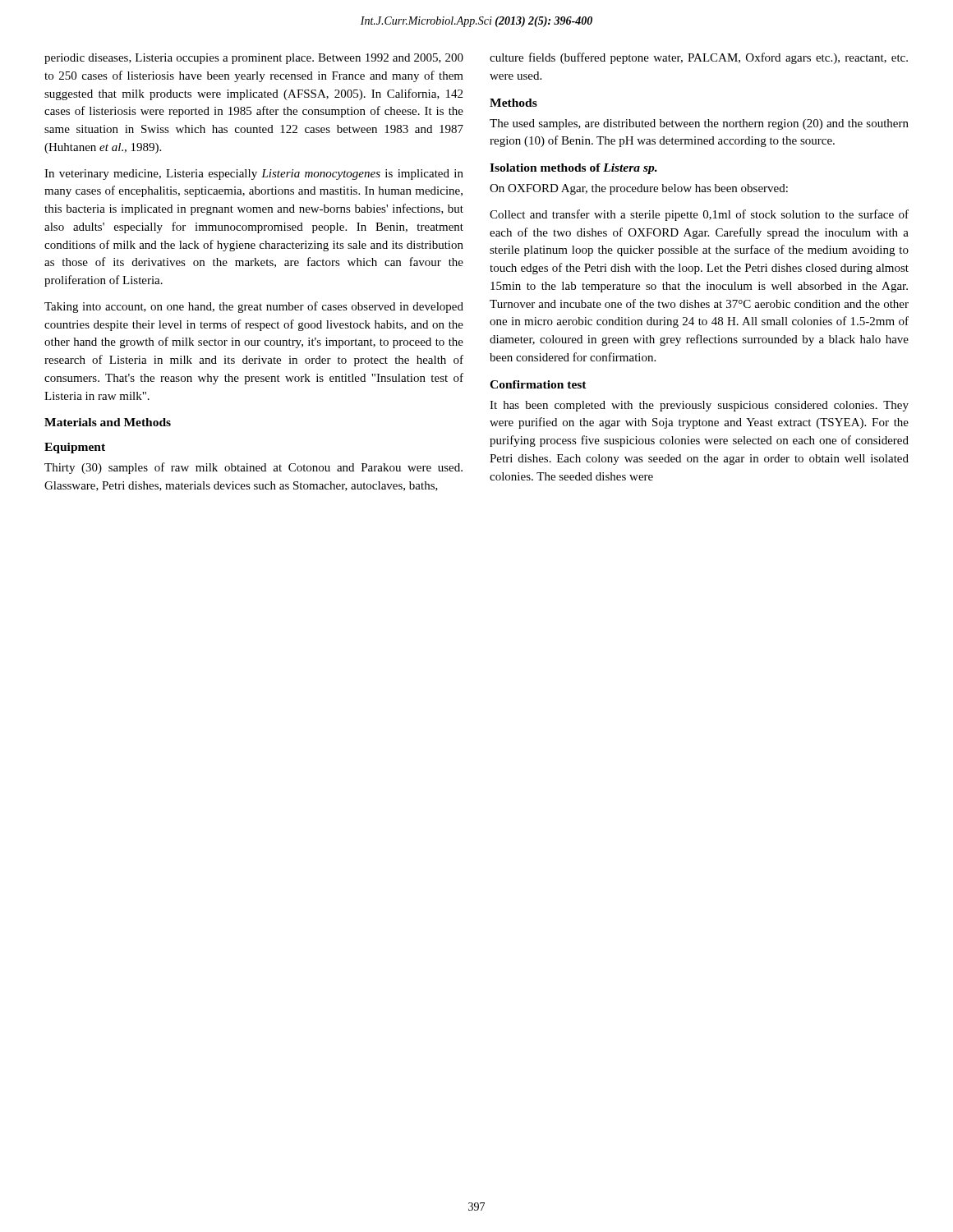The image size is (953, 1232).
Task: Select the block starting "Taking into account, on one hand, the"
Action: pos(254,351)
